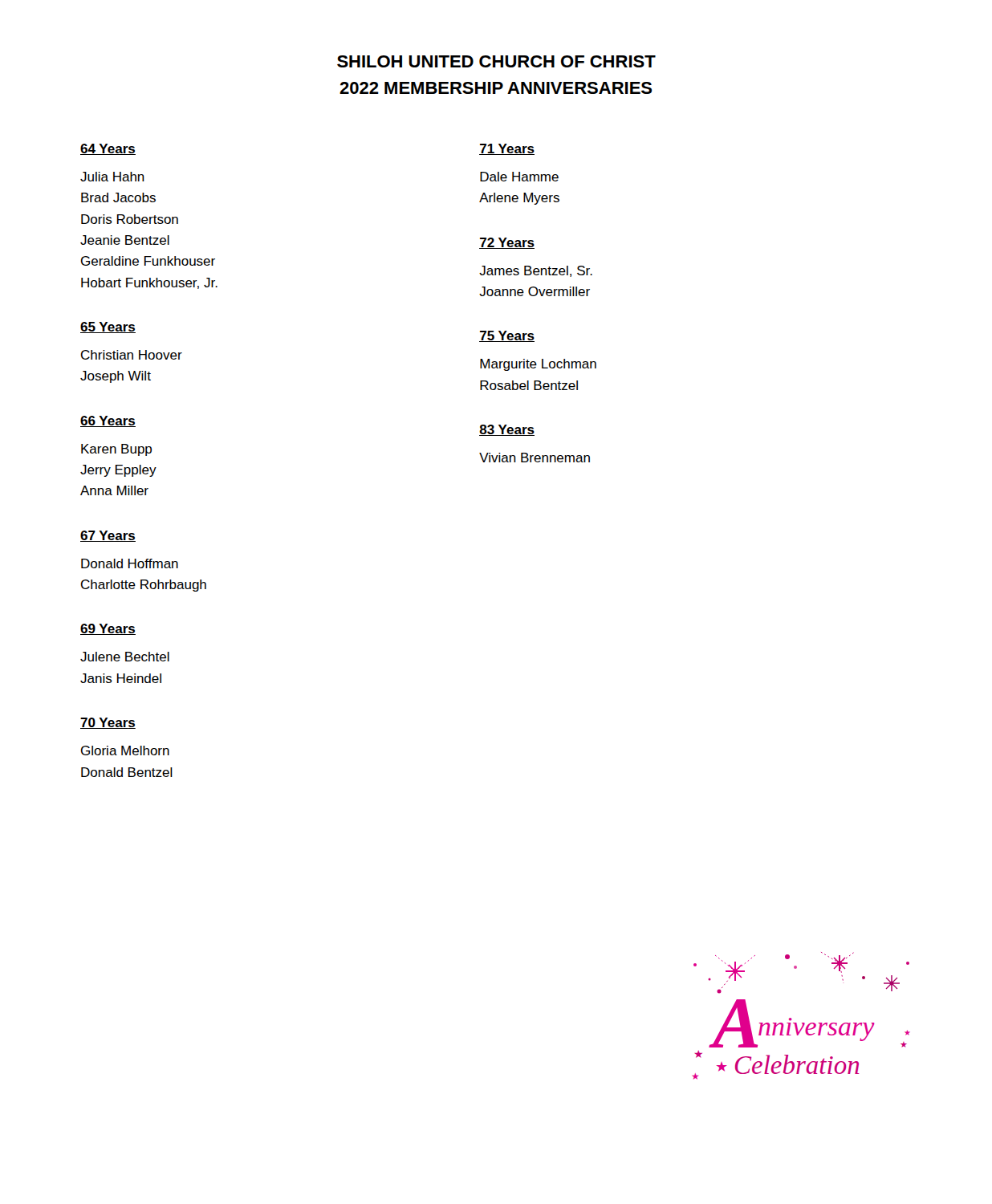Find "Joanne Overmiller" on this page
992x1204 pixels.
coord(535,292)
